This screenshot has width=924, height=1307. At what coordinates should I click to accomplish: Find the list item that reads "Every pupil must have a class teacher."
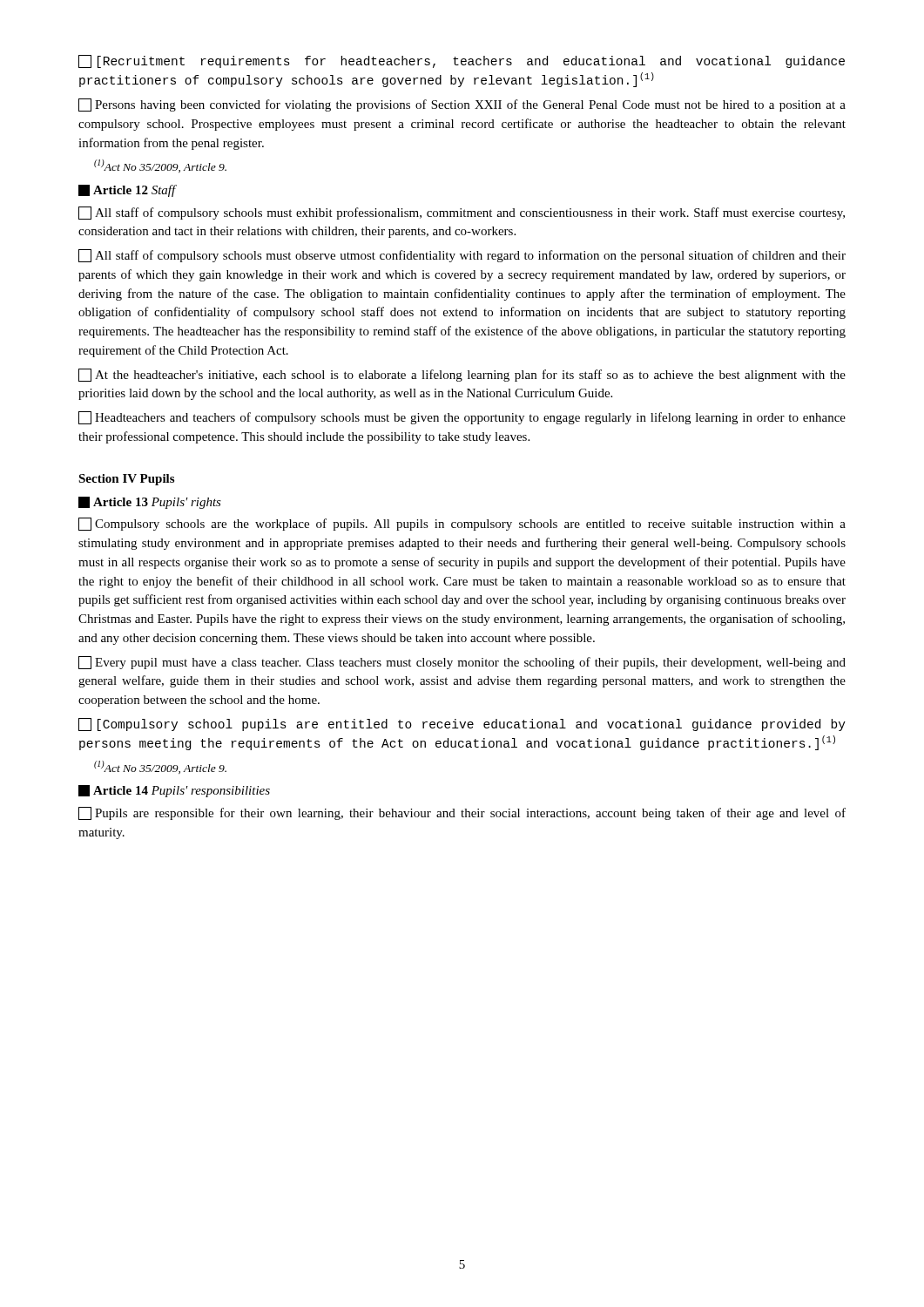pos(462,681)
